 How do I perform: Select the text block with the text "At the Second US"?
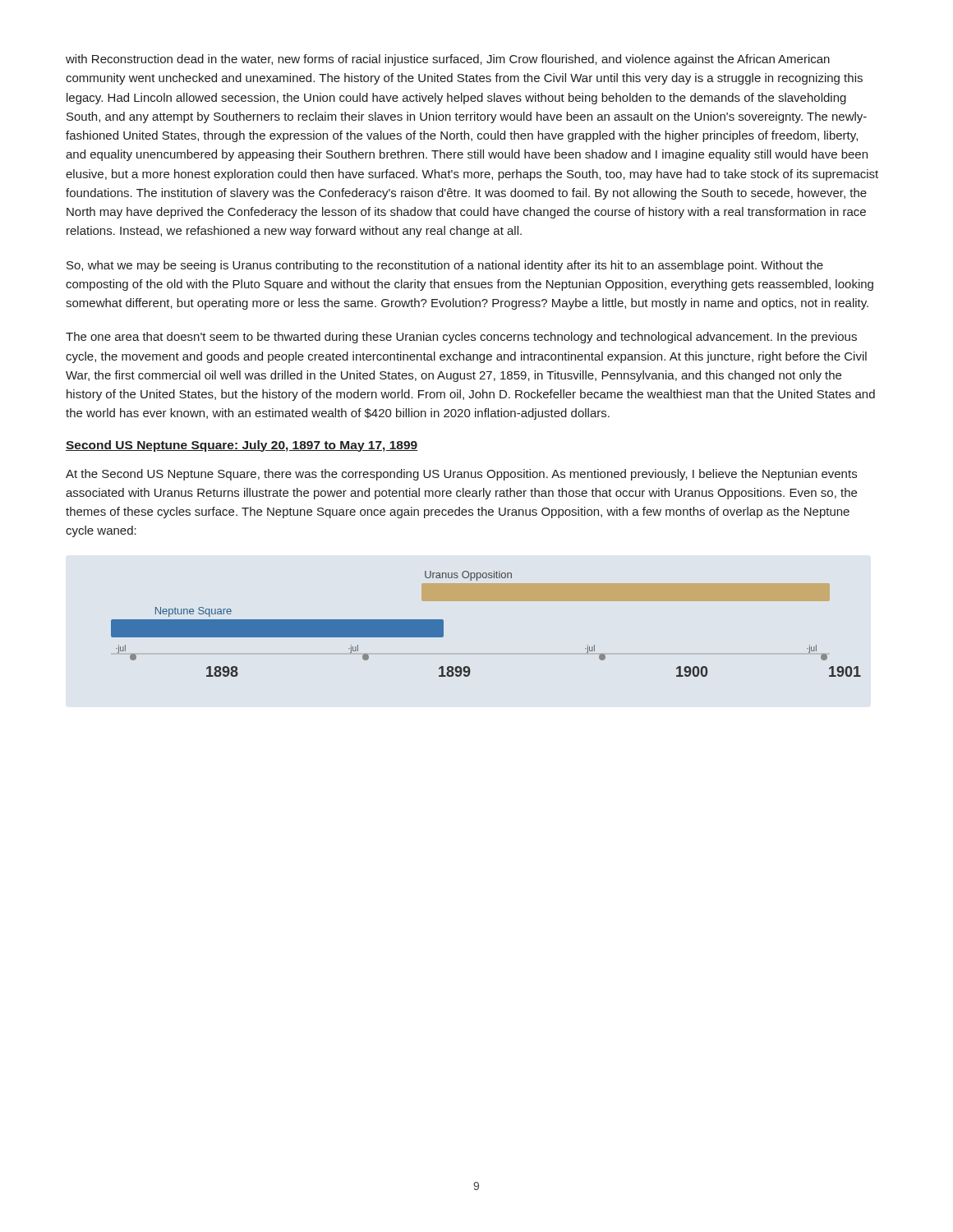[x=462, y=502]
